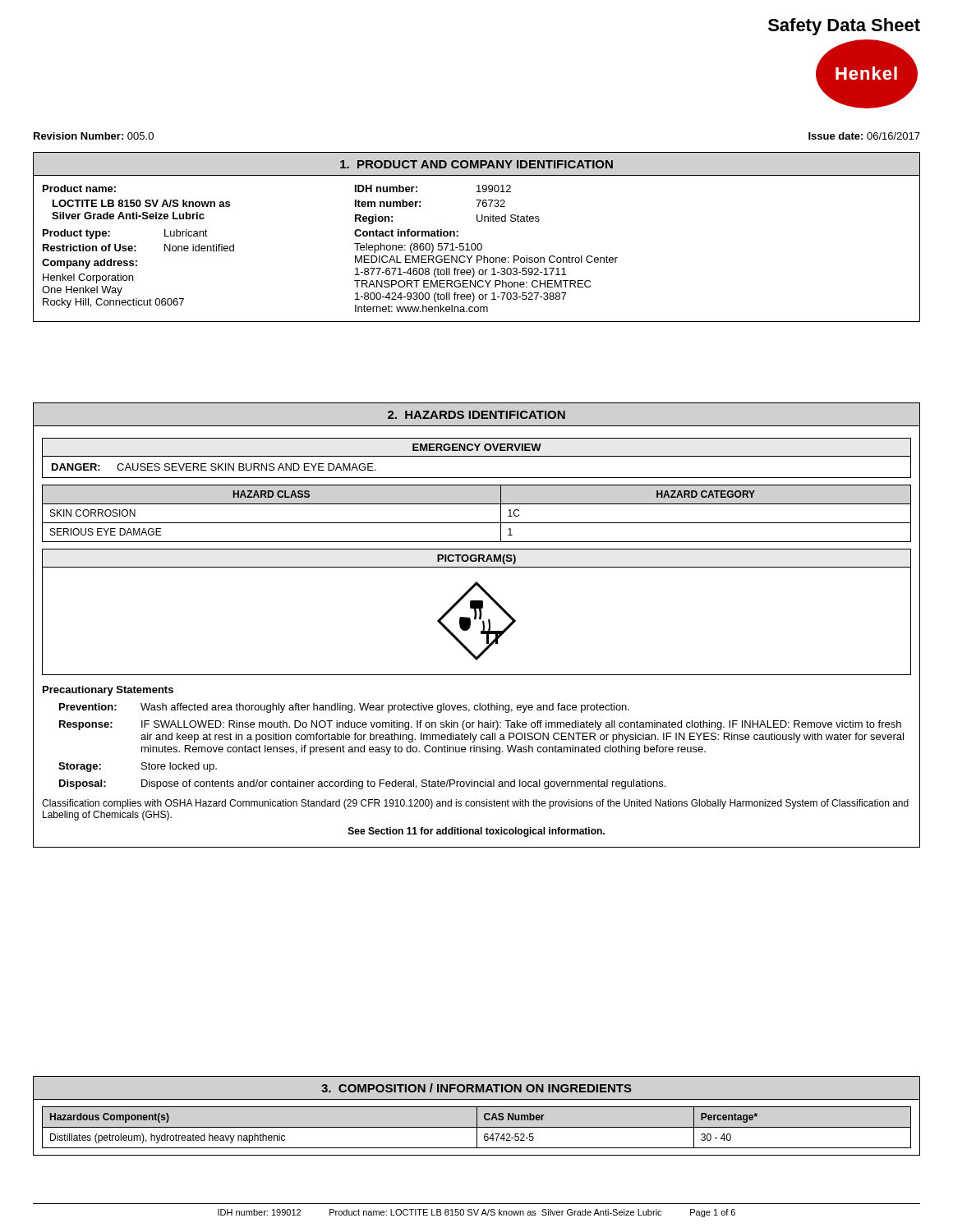Click on the text block containing "See Section 11 for additional toxicological"
Image resolution: width=953 pixels, height=1232 pixels.
tap(476, 831)
